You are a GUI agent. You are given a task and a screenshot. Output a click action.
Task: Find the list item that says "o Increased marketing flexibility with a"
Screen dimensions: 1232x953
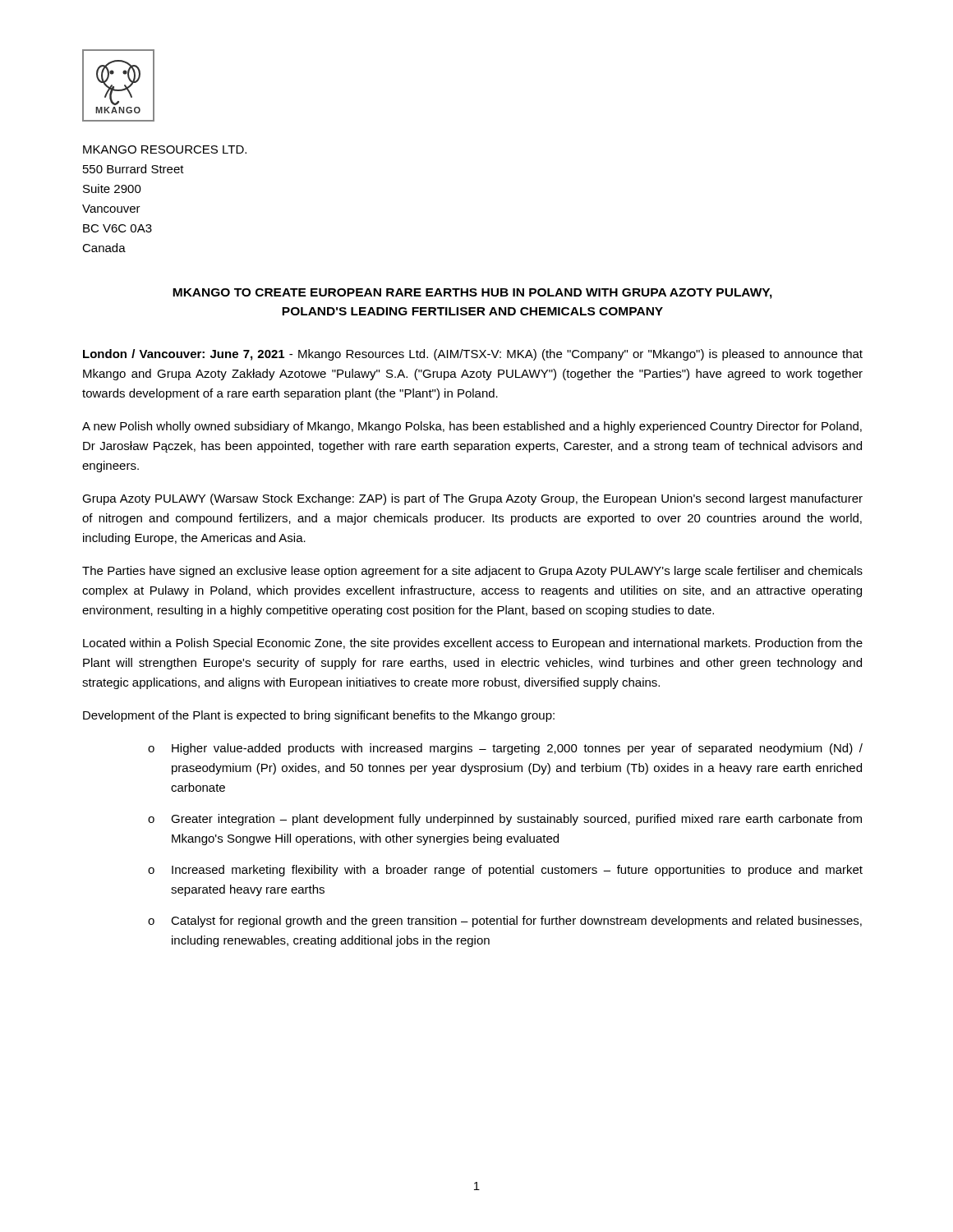[505, 879]
